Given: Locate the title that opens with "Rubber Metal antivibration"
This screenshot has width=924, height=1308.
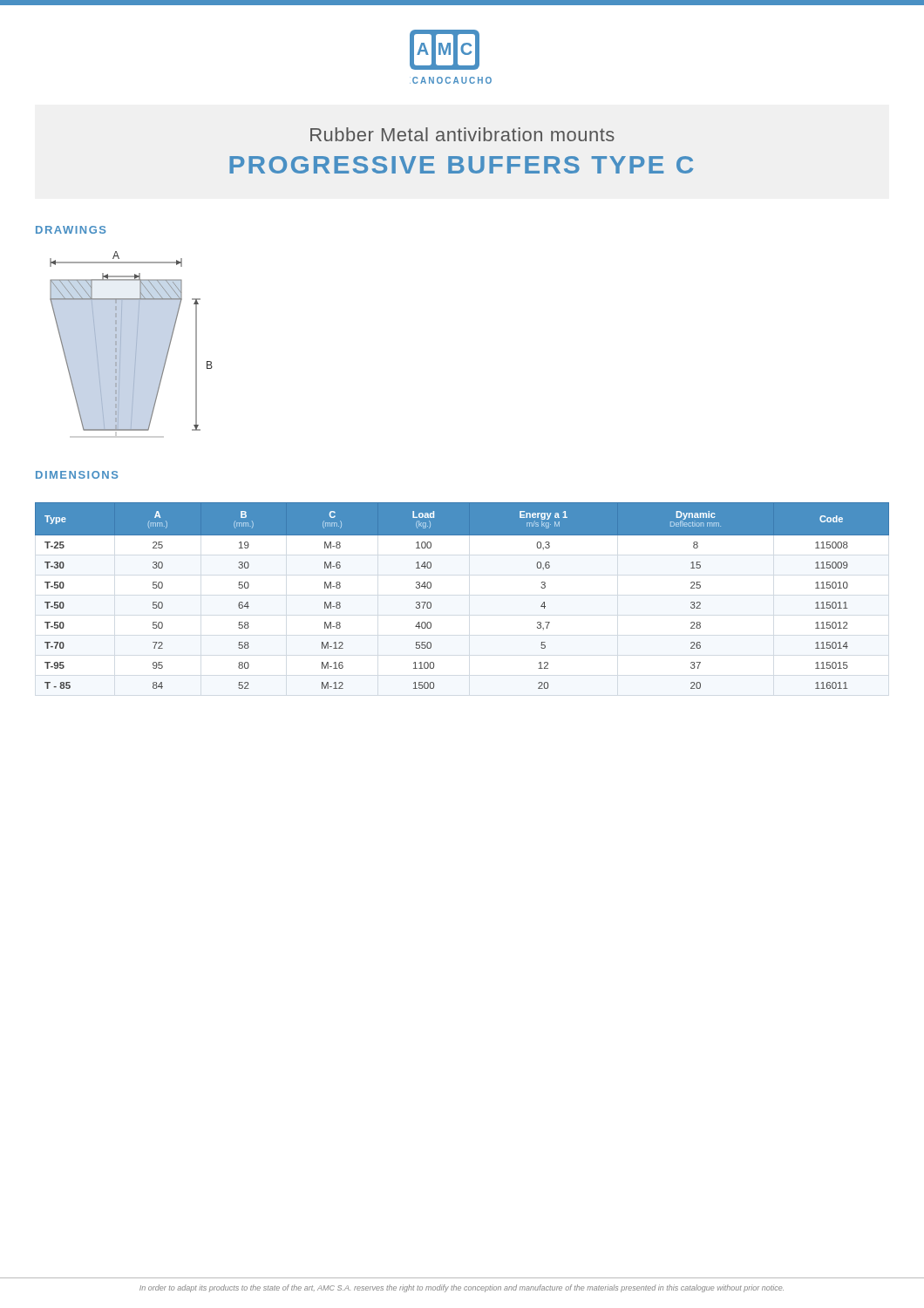Looking at the screenshot, I should point(462,152).
